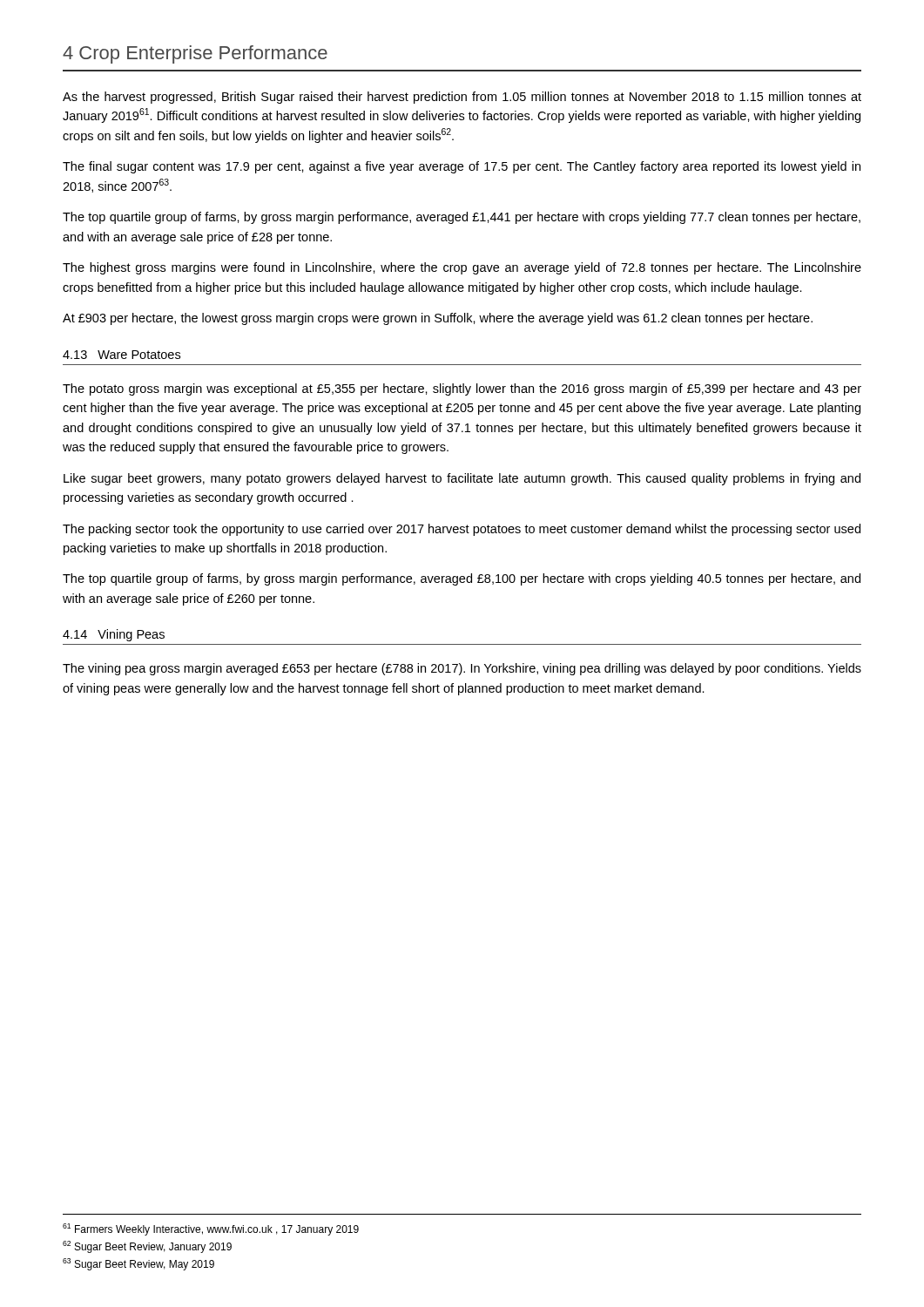Point to the block beginning "The packing sector took the opportunity to"
The image size is (924, 1307).
(x=462, y=538)
